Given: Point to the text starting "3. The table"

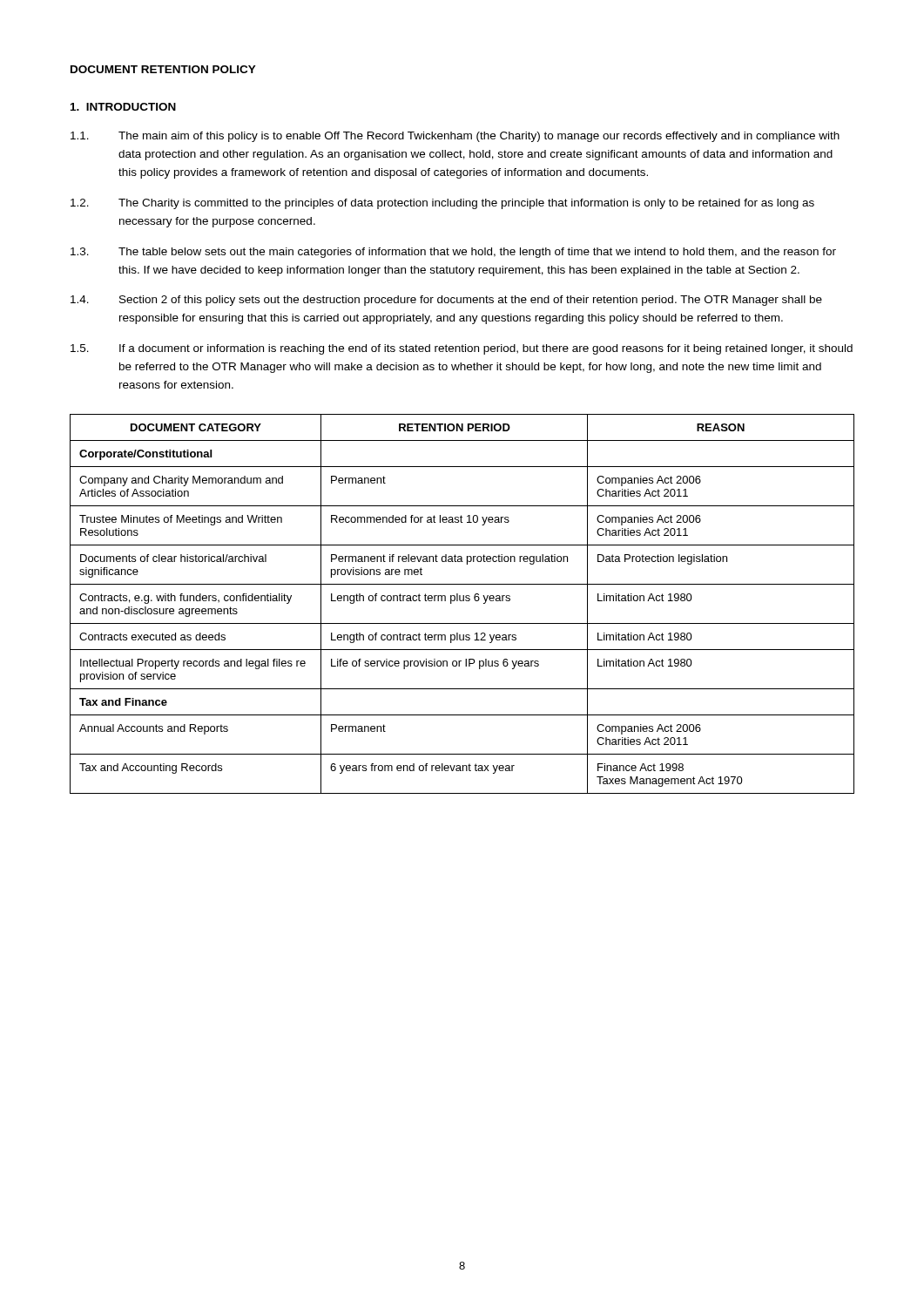Looking at the screenshot, I should tap(462, 261).
